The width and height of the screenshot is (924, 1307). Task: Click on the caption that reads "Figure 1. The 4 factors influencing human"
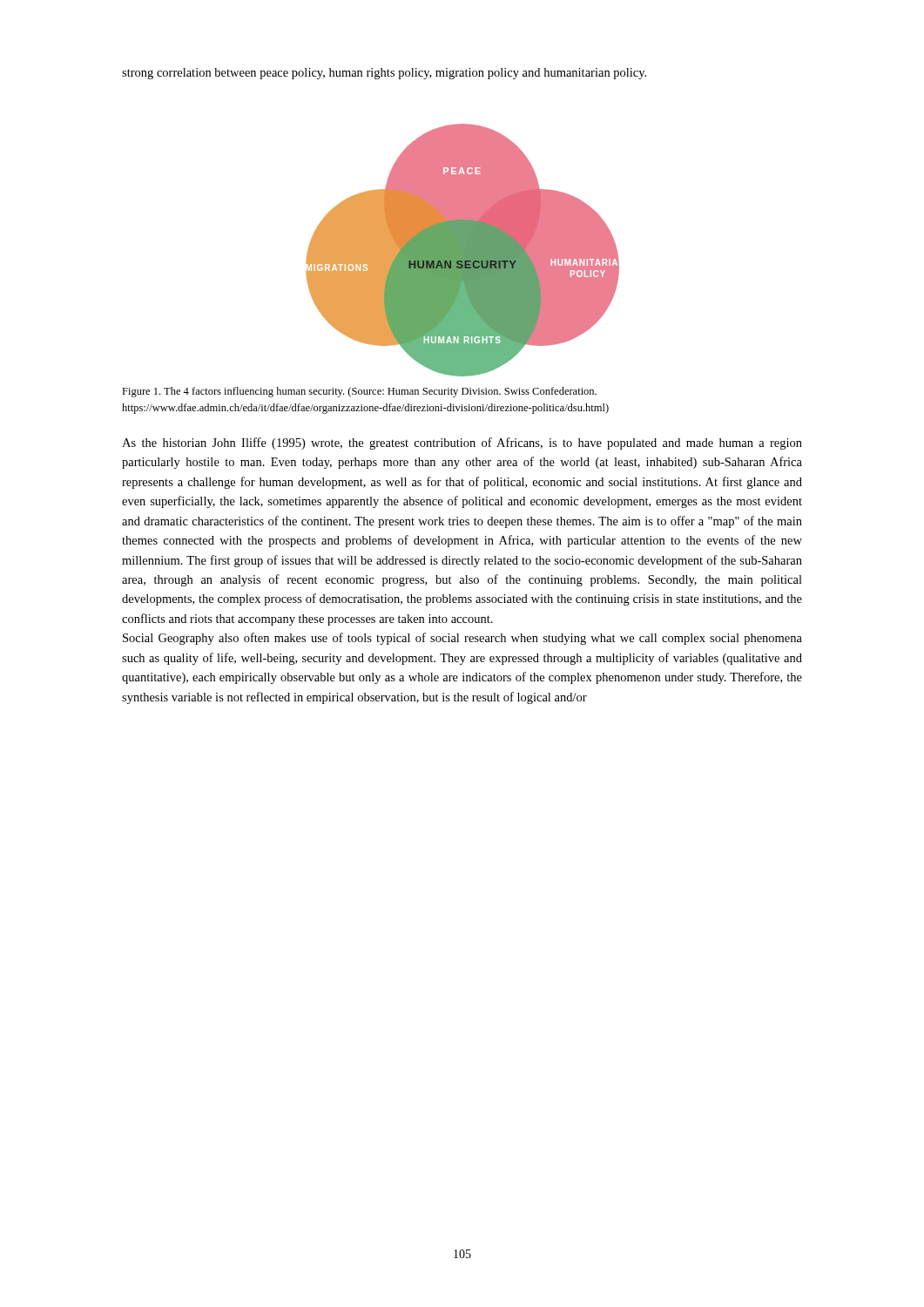(x=365, y=400)
